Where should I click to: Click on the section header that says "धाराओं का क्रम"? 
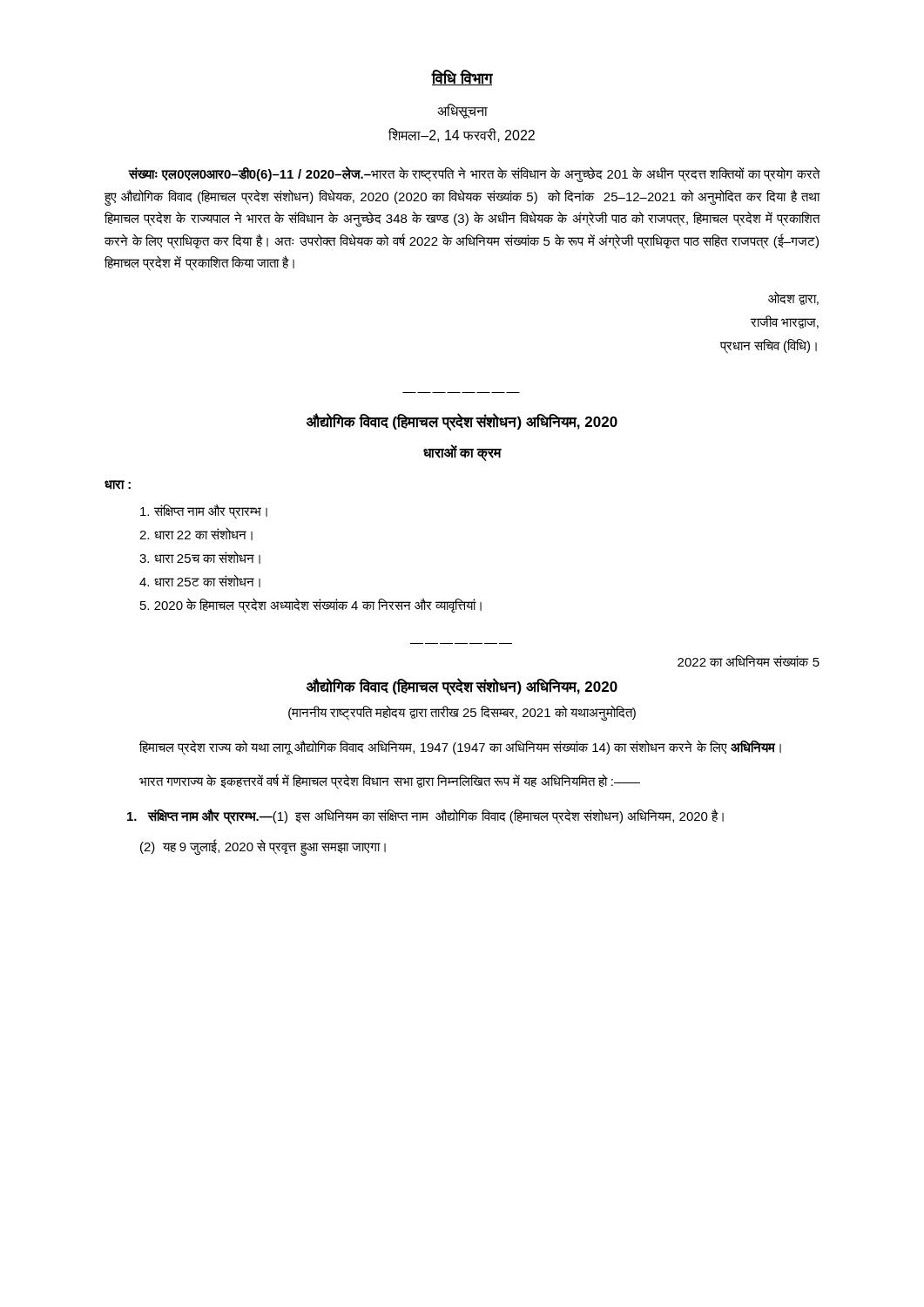(462, 452)
